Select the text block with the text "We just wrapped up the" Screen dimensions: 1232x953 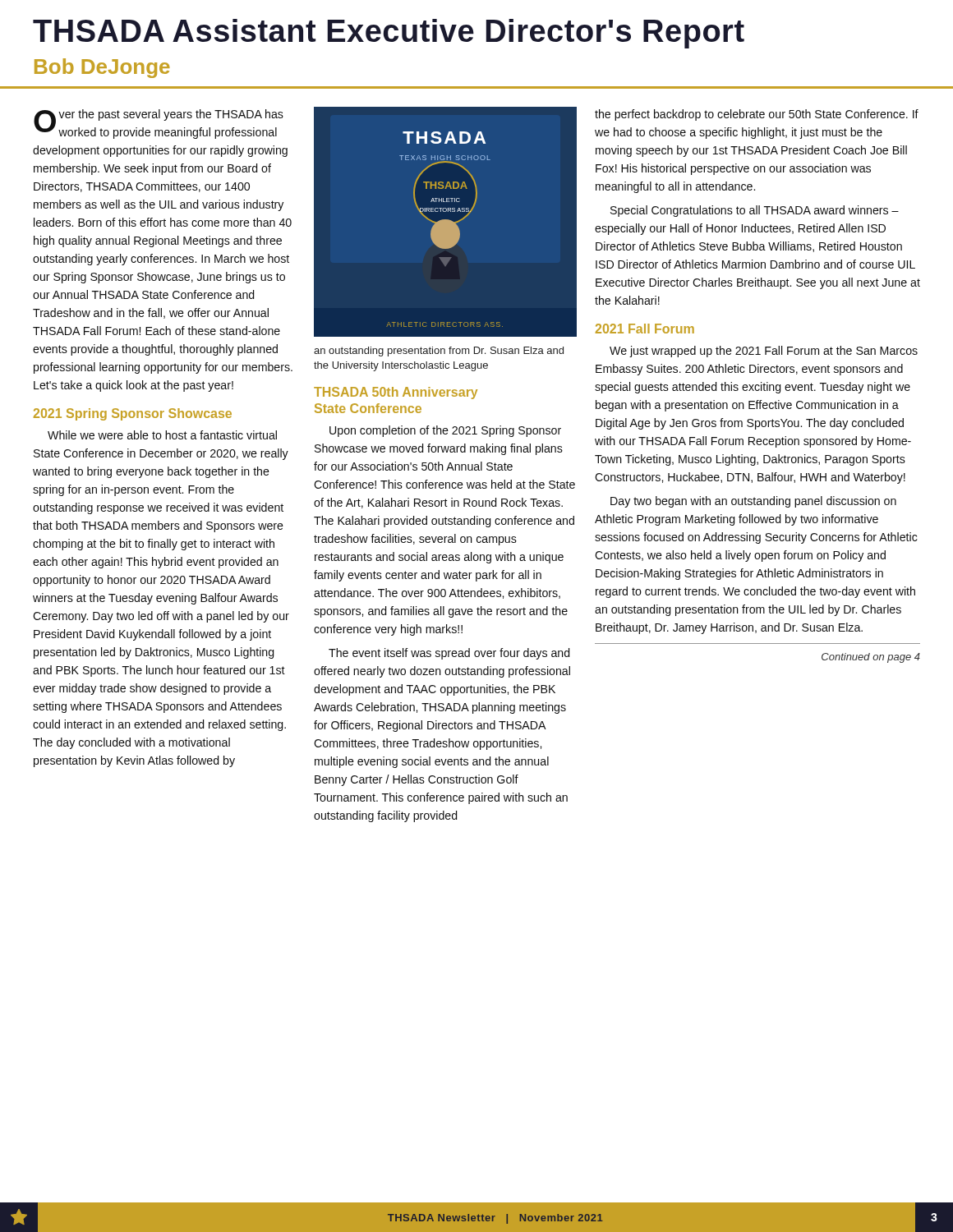(x=757, y=489)
